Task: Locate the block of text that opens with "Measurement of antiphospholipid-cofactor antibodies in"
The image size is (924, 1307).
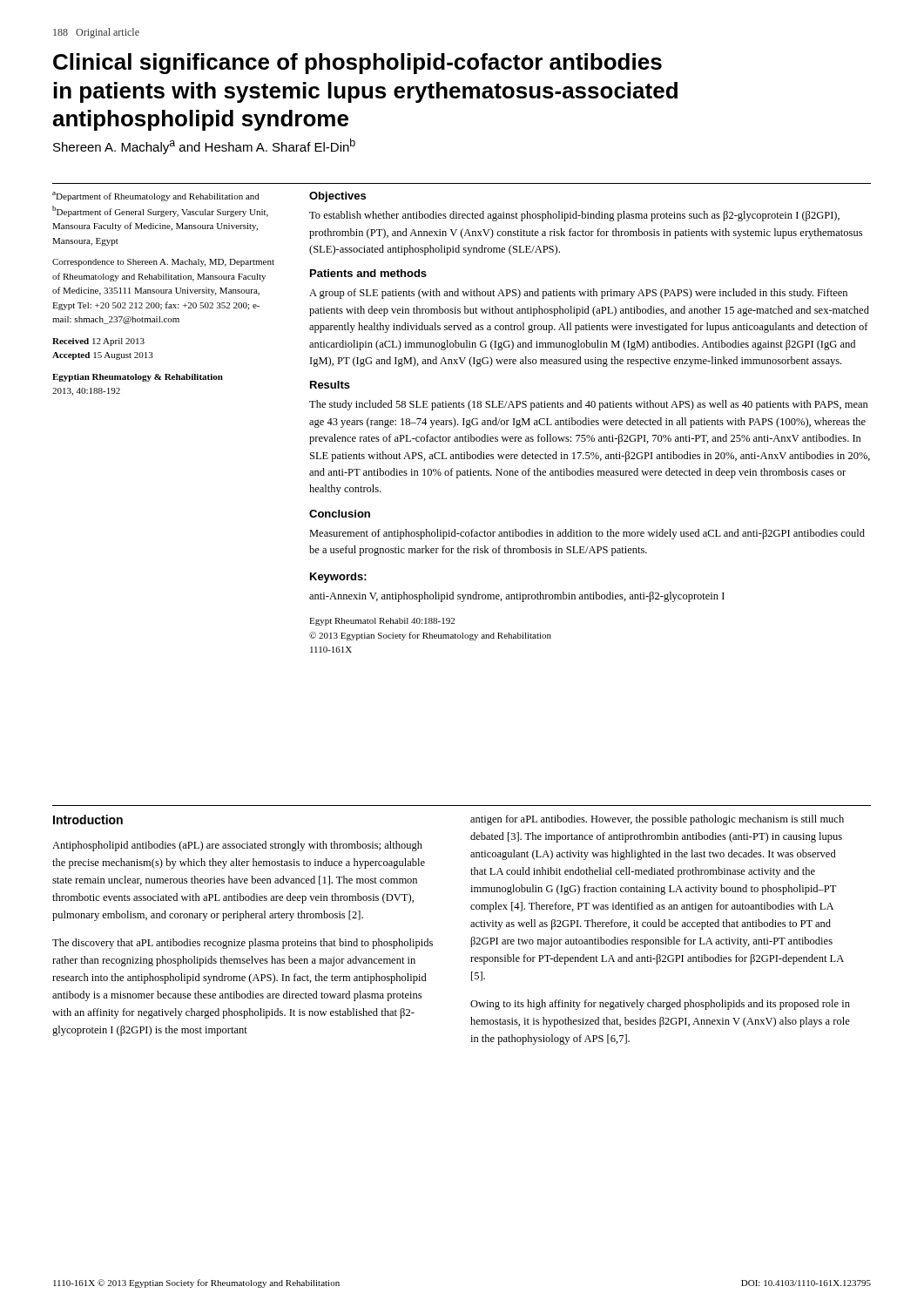Action: pyautogui.click(x=590, y=542)
